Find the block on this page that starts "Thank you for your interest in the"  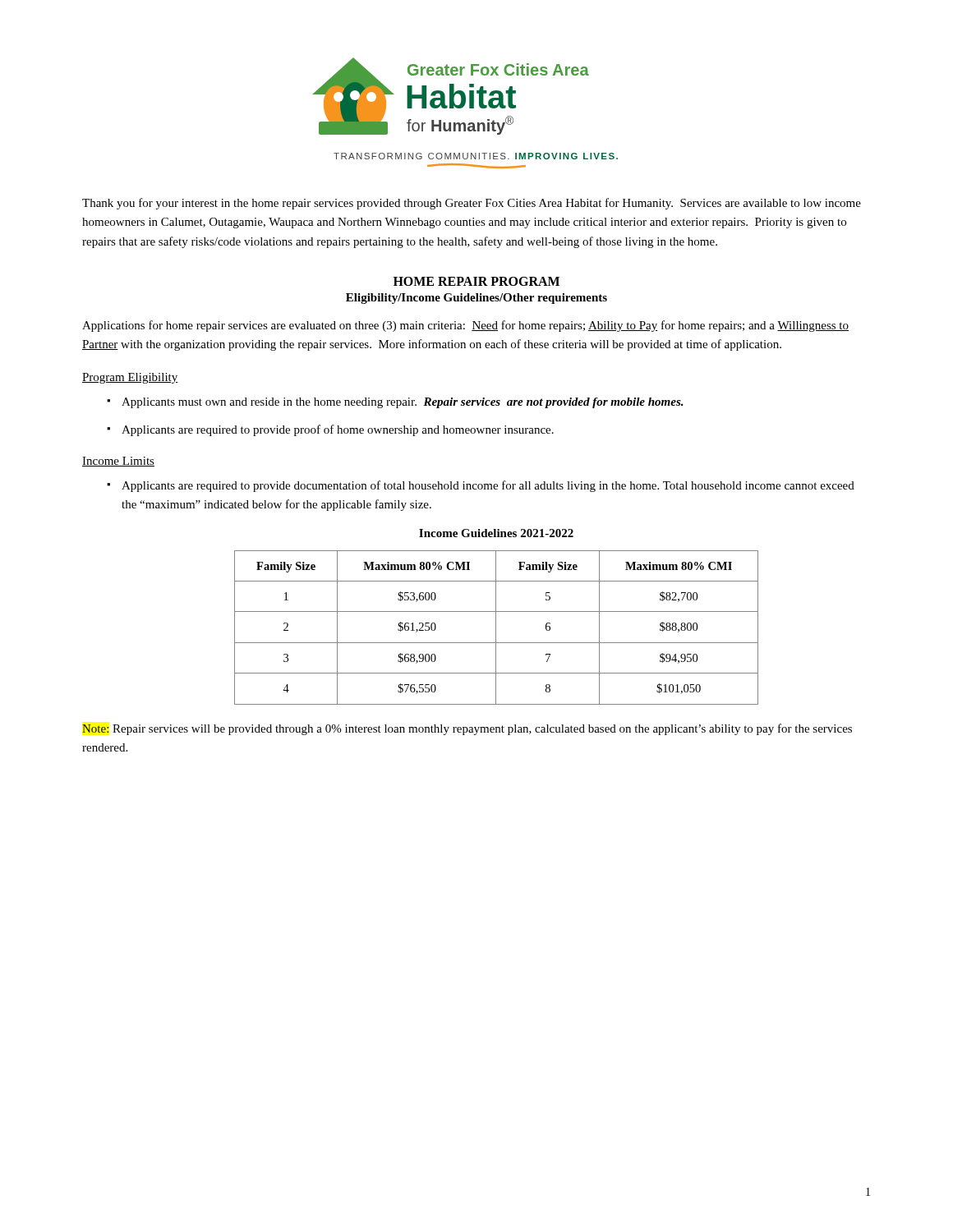click(472, 222)
